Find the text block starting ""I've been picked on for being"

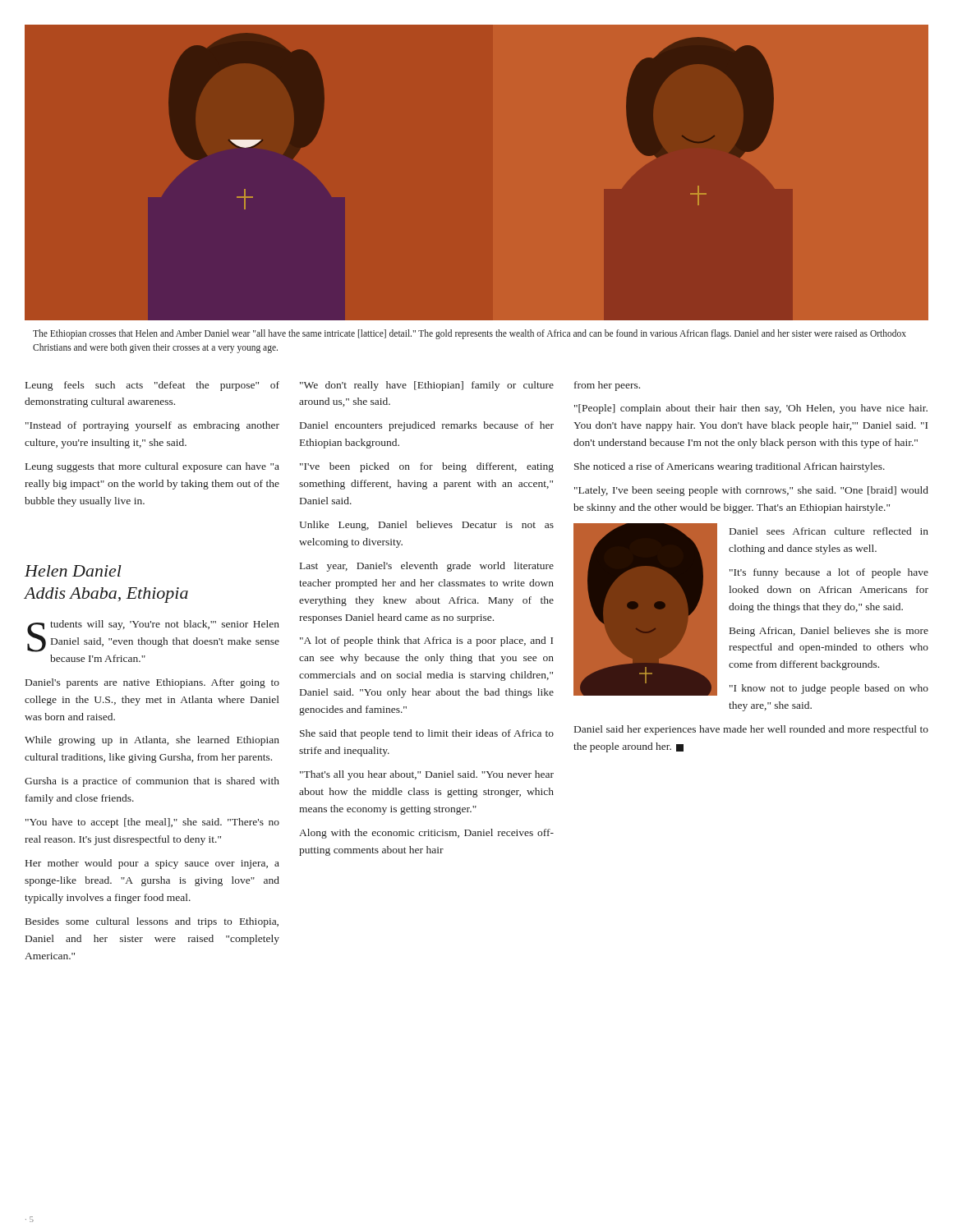(x=426, y=483)
